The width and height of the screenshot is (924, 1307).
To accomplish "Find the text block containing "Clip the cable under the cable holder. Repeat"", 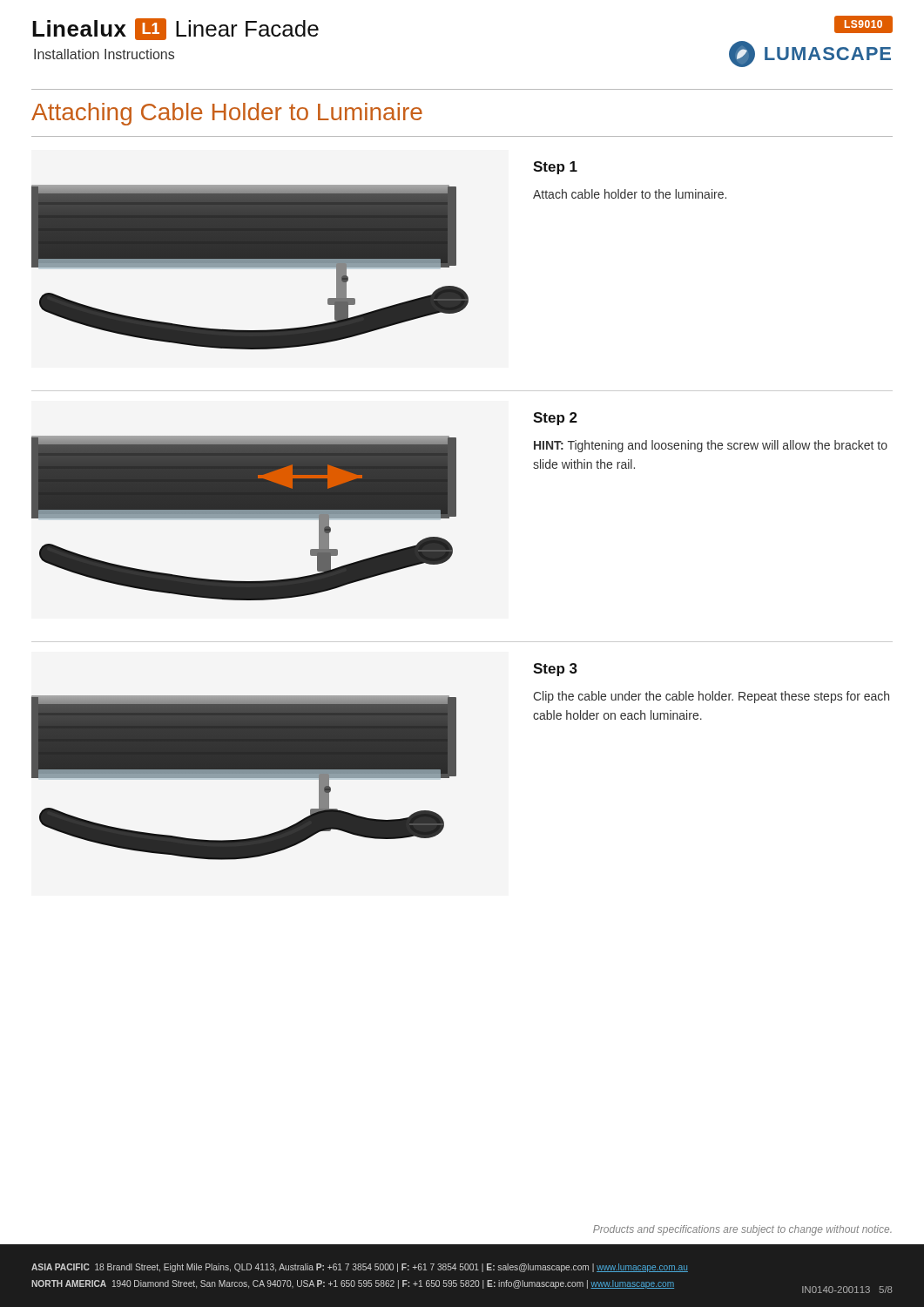I will [x=712, y=706].
